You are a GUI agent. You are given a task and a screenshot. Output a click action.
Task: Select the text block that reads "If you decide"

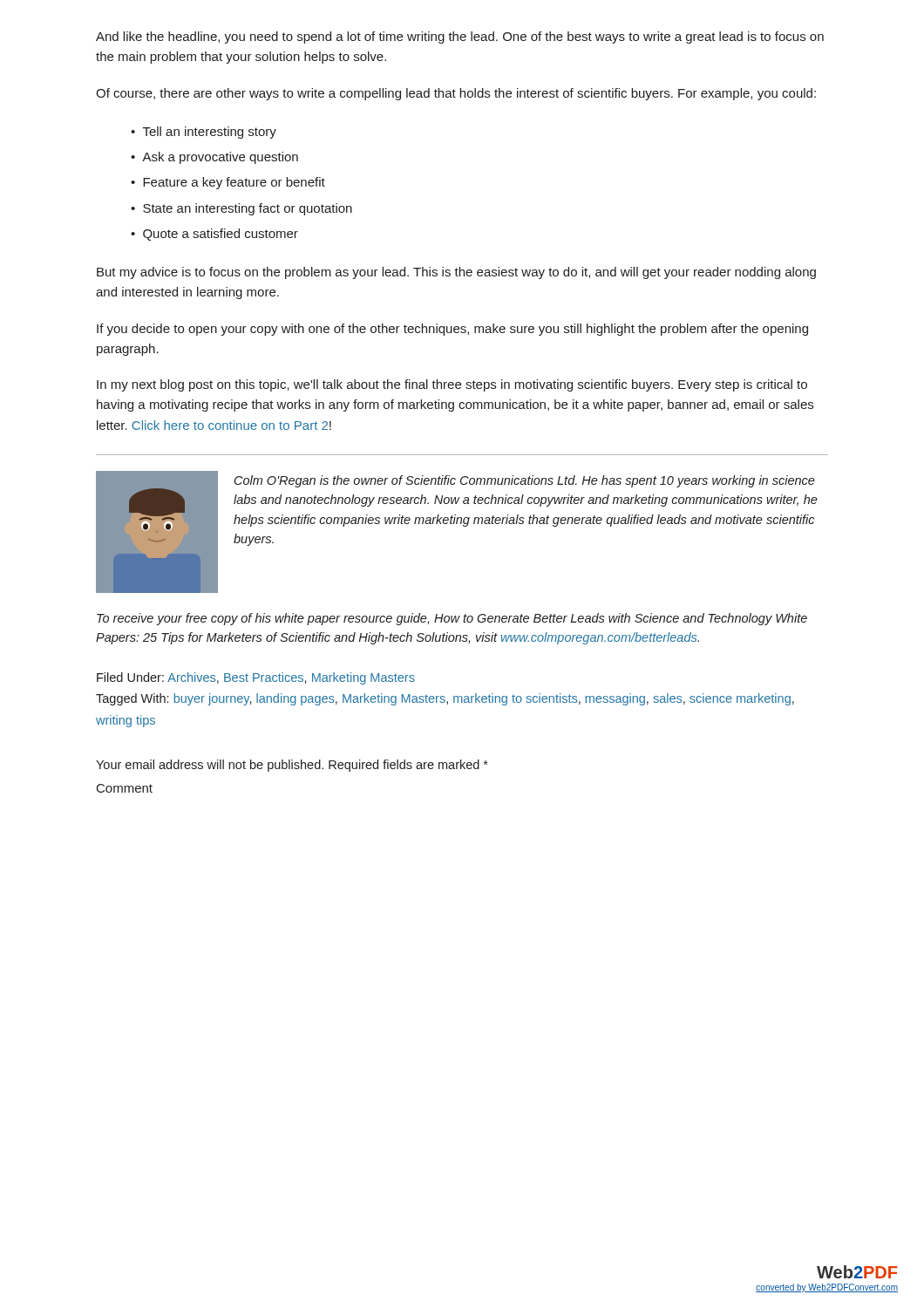click(462, 338)
